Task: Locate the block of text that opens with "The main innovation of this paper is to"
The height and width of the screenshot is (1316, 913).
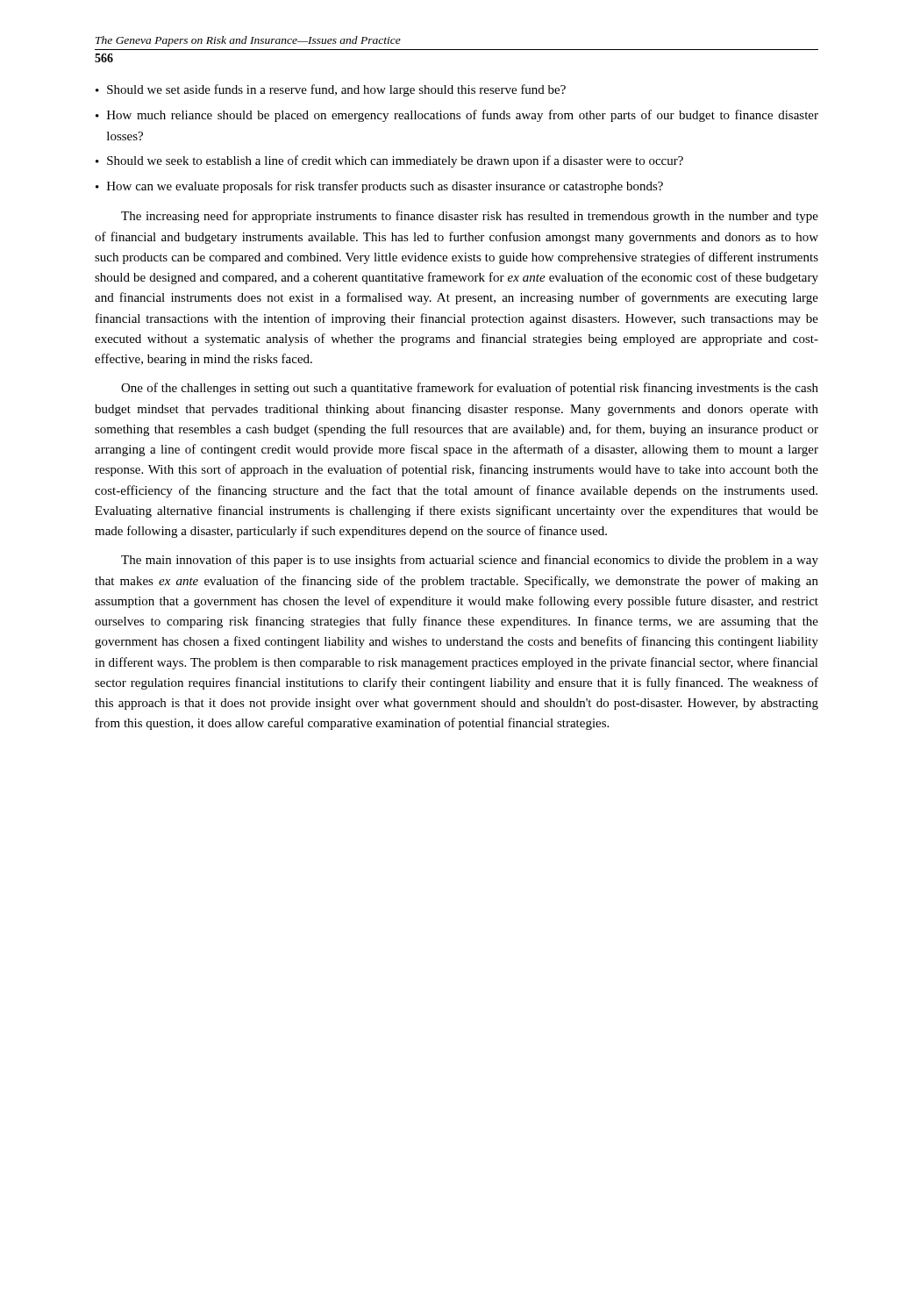Action: [456, 642]
